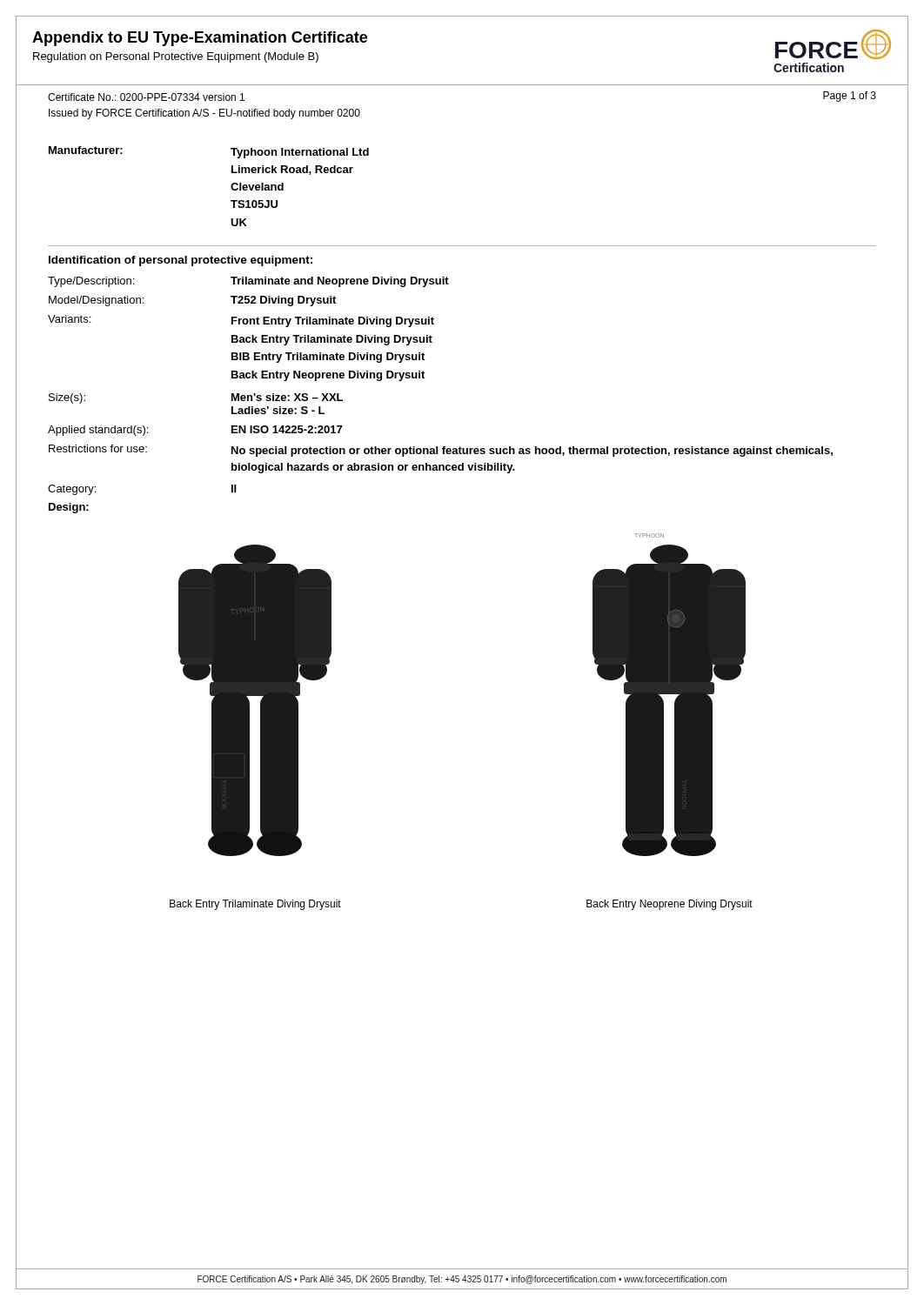Navigate to the element starting "Identification of personal protective"

(x=181, y=259)
